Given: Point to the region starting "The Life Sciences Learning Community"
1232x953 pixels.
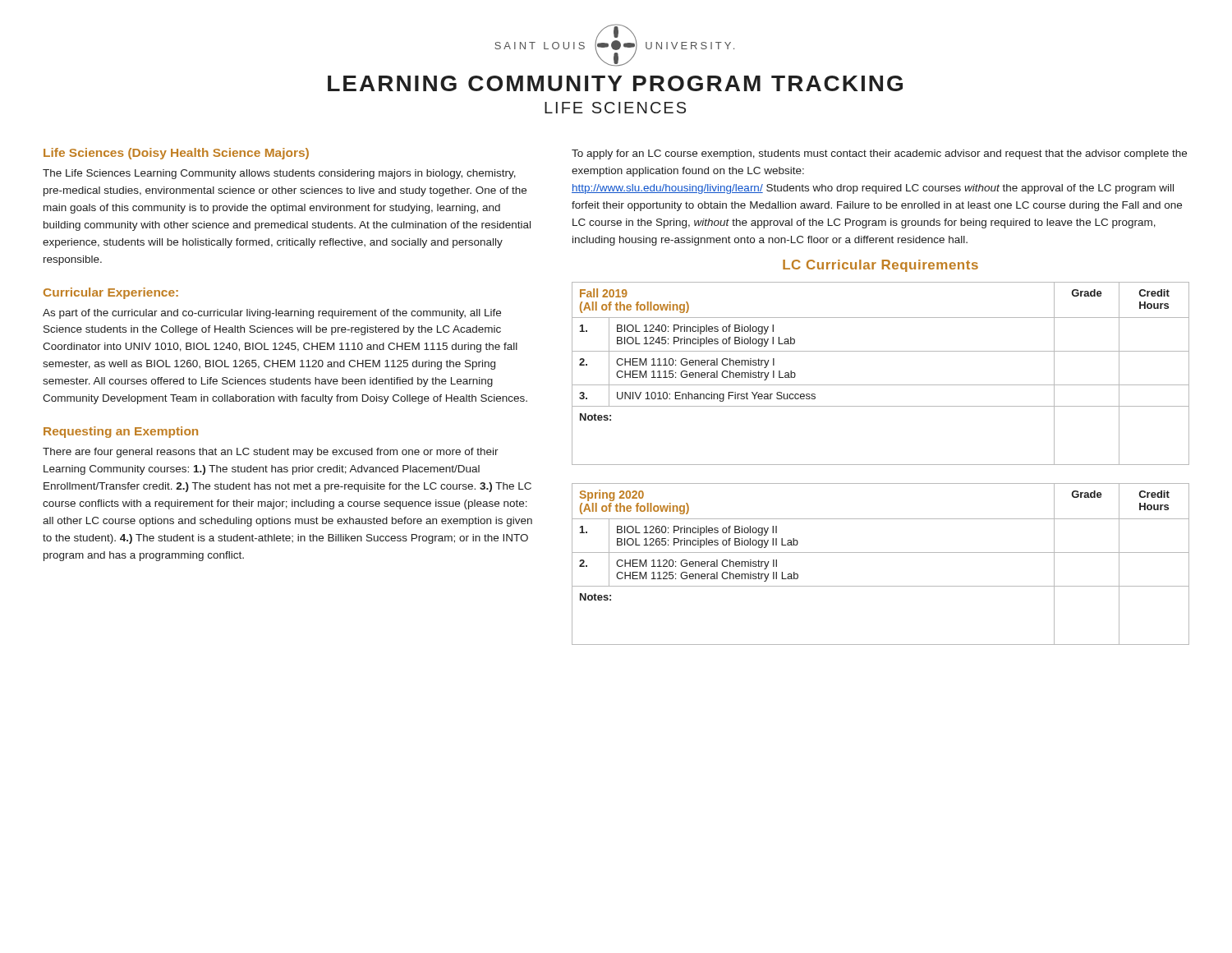Looking at the screenshot, I should coord(289,217).
